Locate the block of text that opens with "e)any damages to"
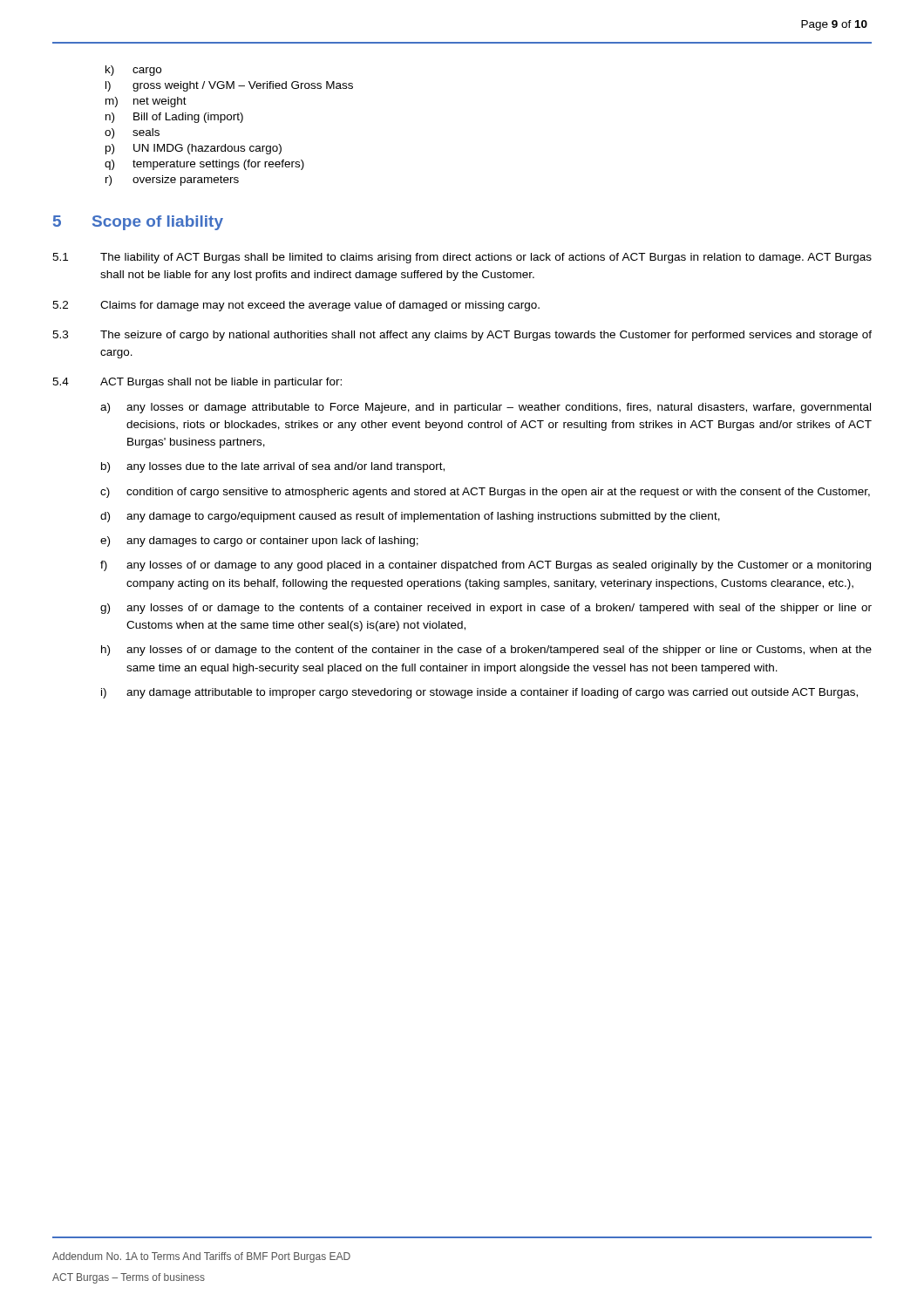The height and width of the screenshot is (1308, 924). 259,542
